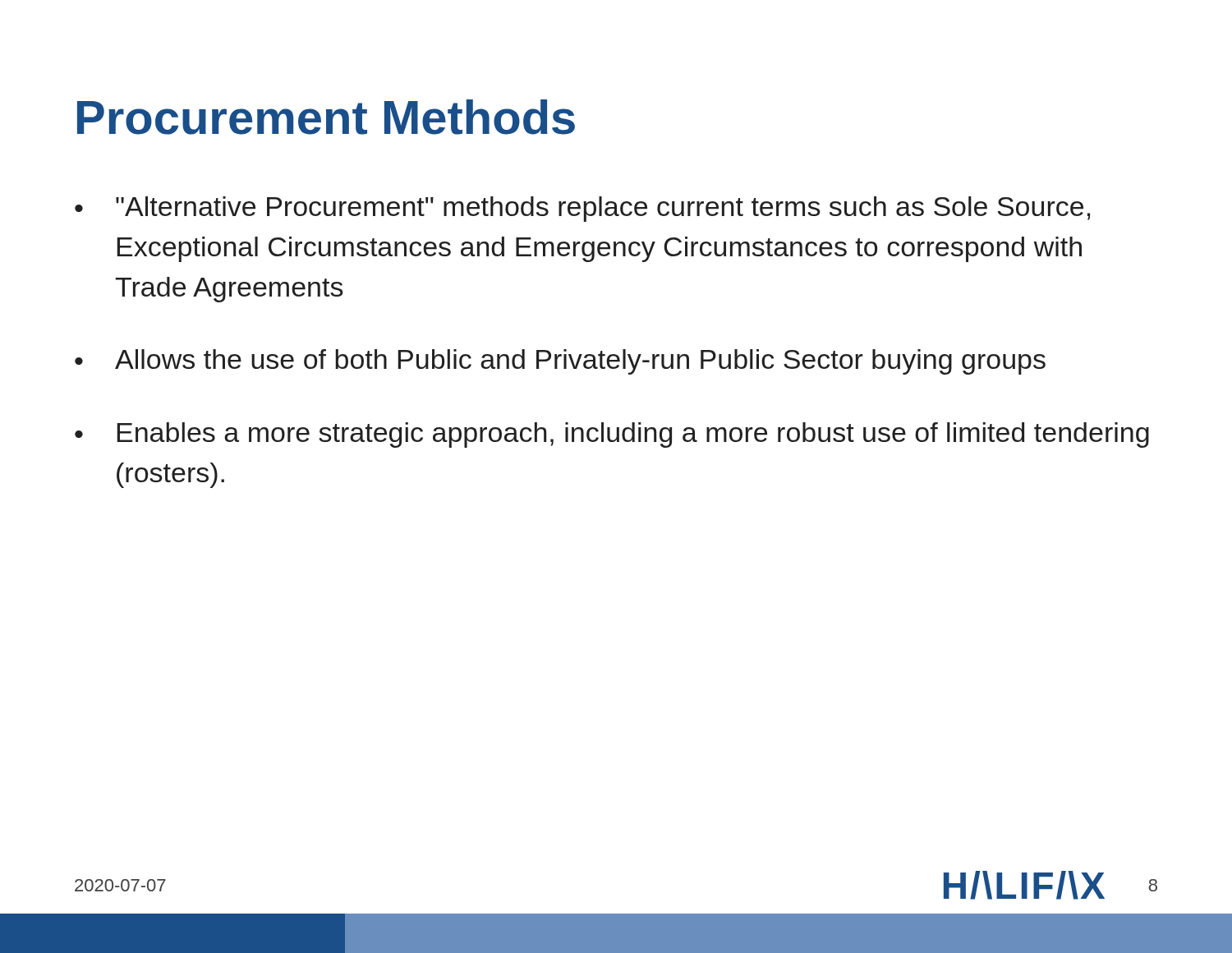The width and height of the screenshot is (1232, 953).
Task: Find the text block starting "• Enables a more strategic"
Action: pos(616,453)
